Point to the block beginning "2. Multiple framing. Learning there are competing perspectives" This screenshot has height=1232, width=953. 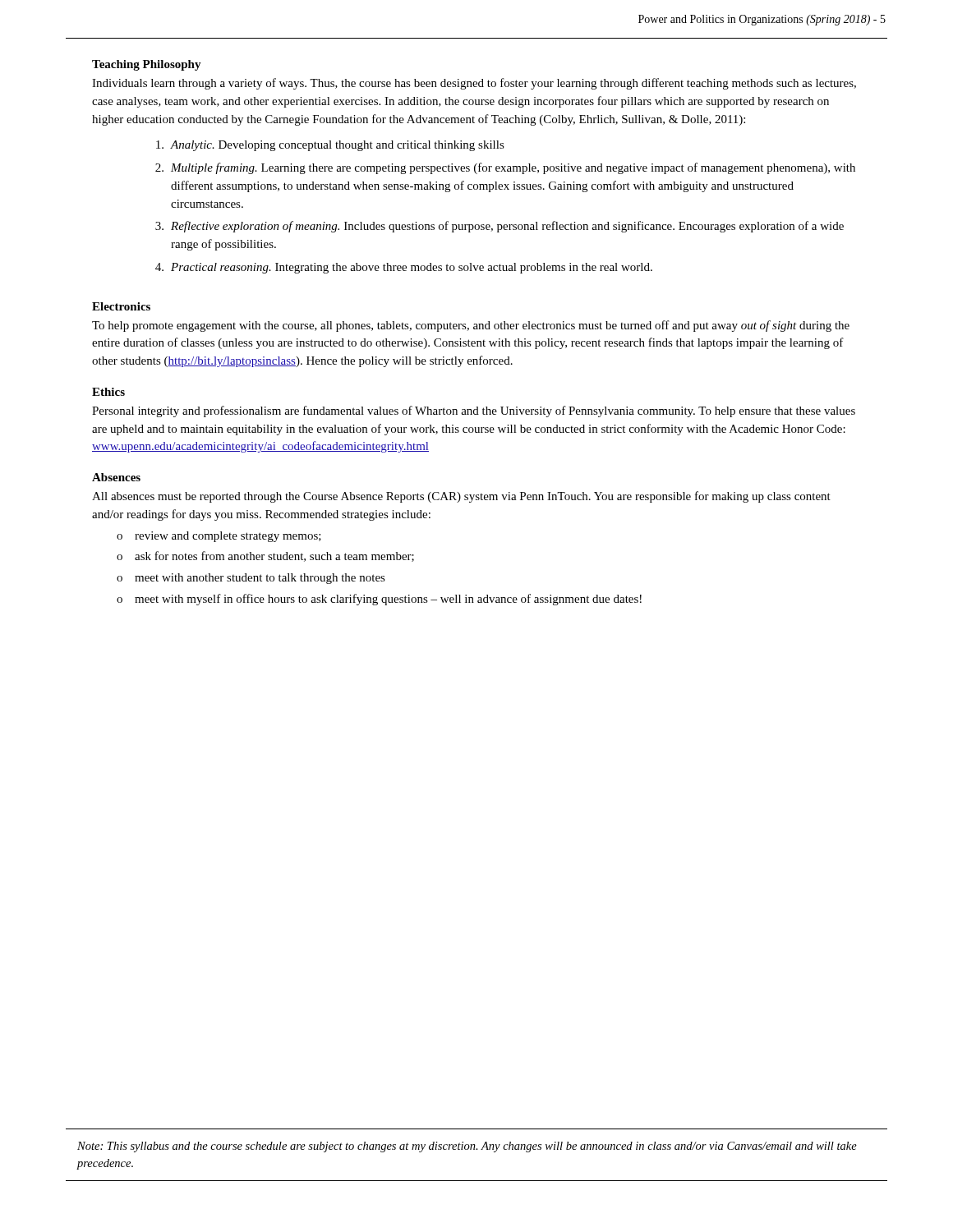pyautogui.click(x=501, y=186)
